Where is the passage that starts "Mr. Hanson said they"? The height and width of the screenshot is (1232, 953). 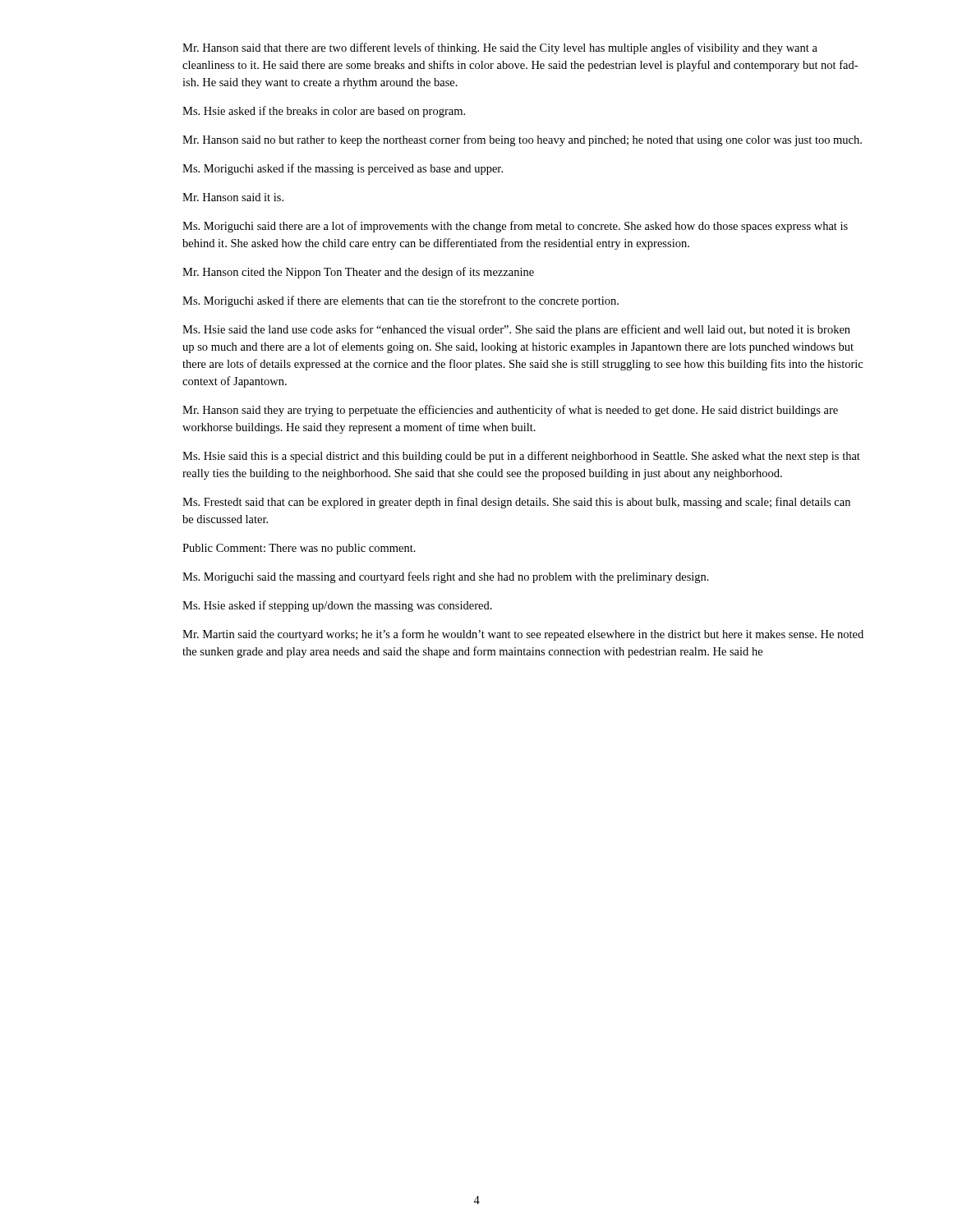510,419
